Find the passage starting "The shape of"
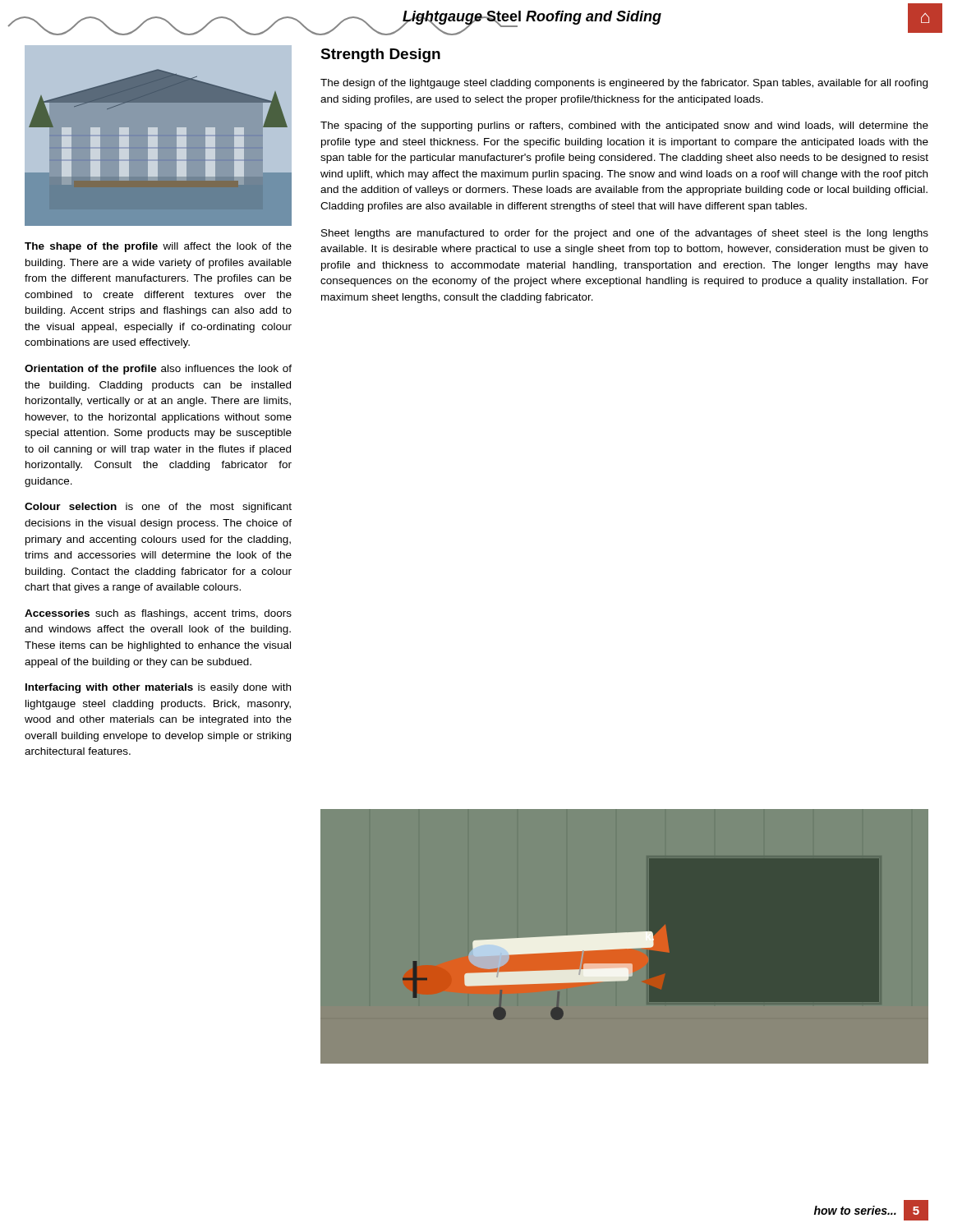 pyautogui.click(x=158, y=294)
